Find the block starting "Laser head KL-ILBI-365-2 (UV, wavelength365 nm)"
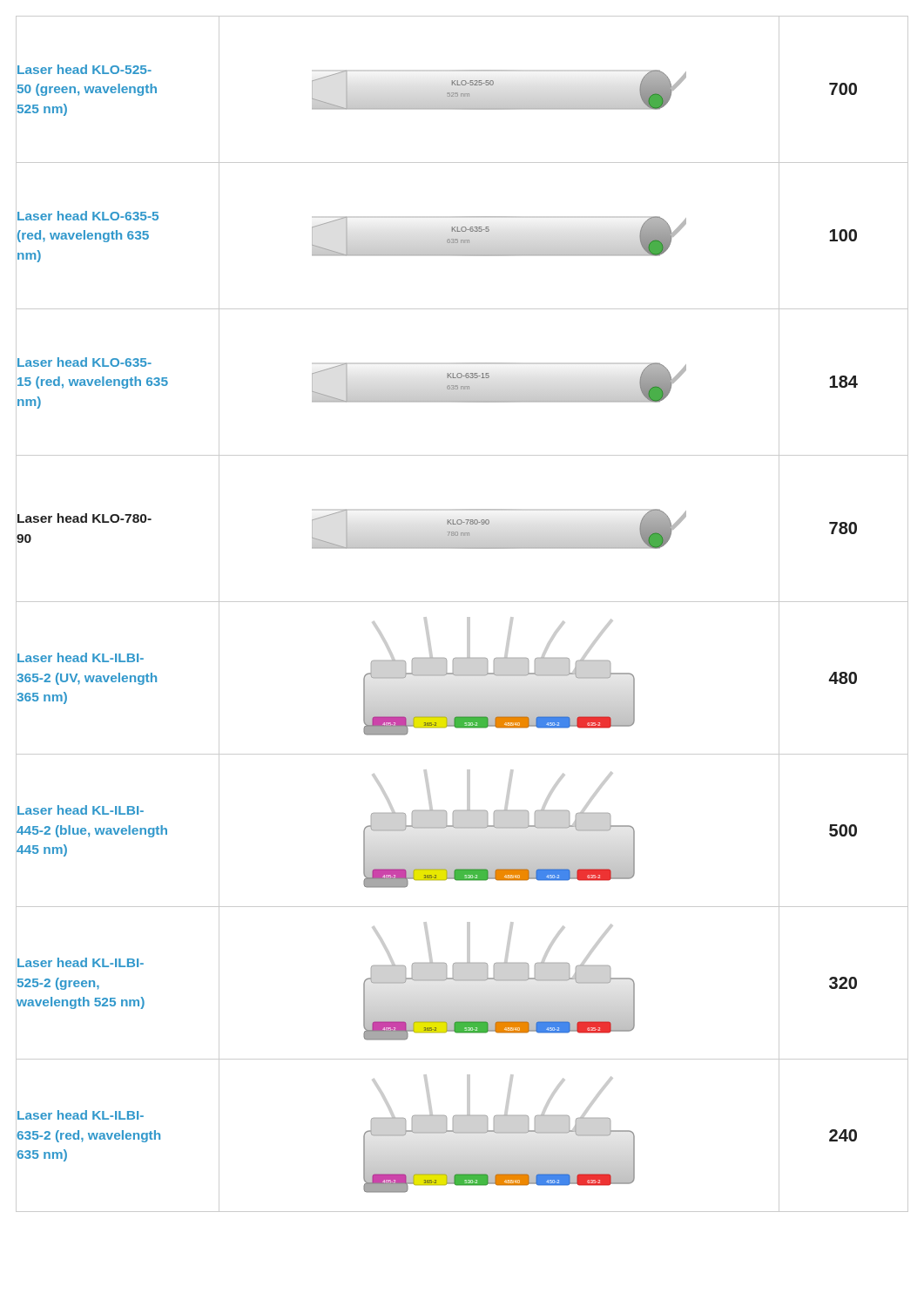The width and height of the screenshot is (924, 1307). pyautogui.click(x=87, y=677)
